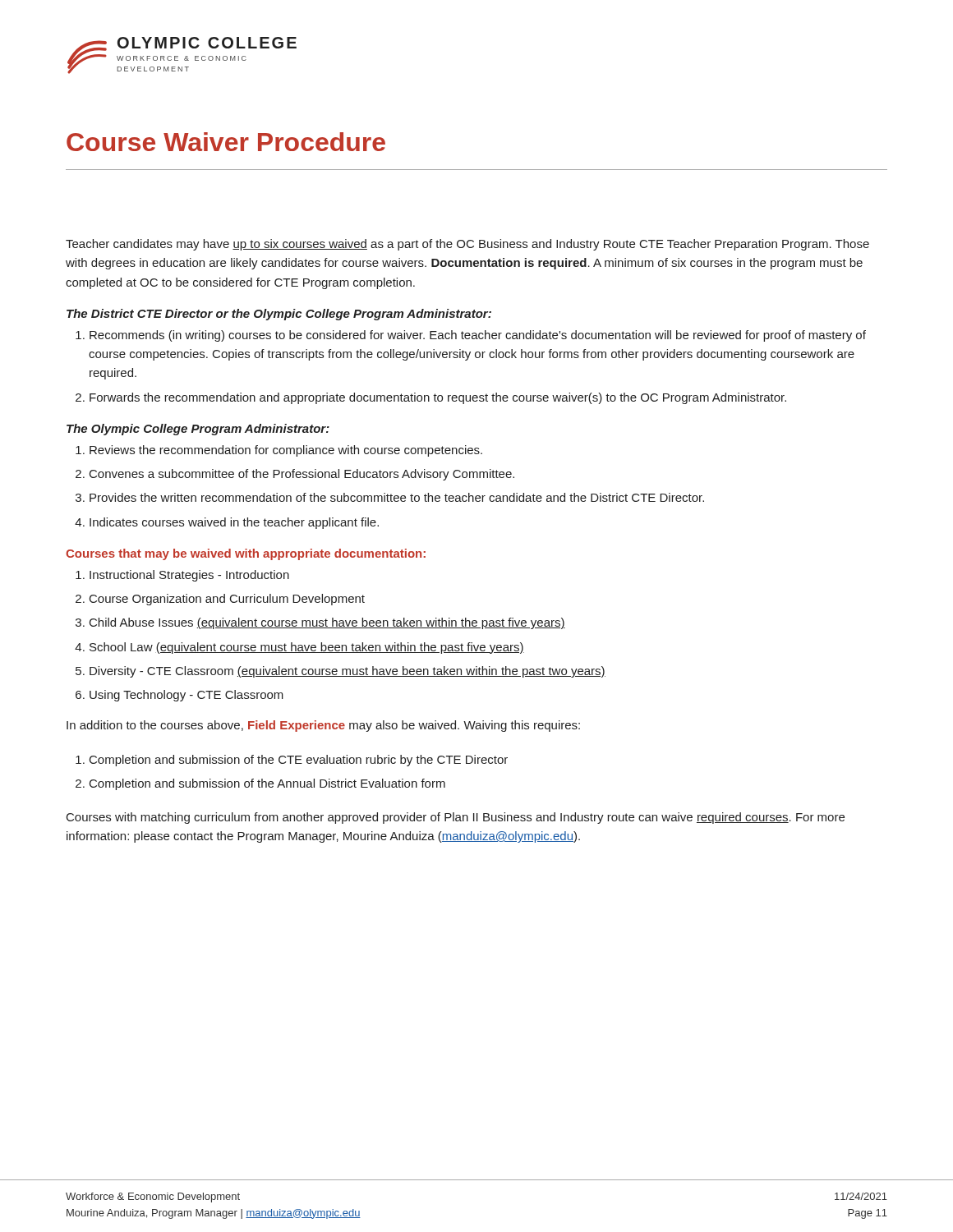Image resolution: width=953 pixels, height=1232 pixels.
Task: Click on the list item that says "Using Technology - CTE Classroom"
Action: click(x=186, y=694)
